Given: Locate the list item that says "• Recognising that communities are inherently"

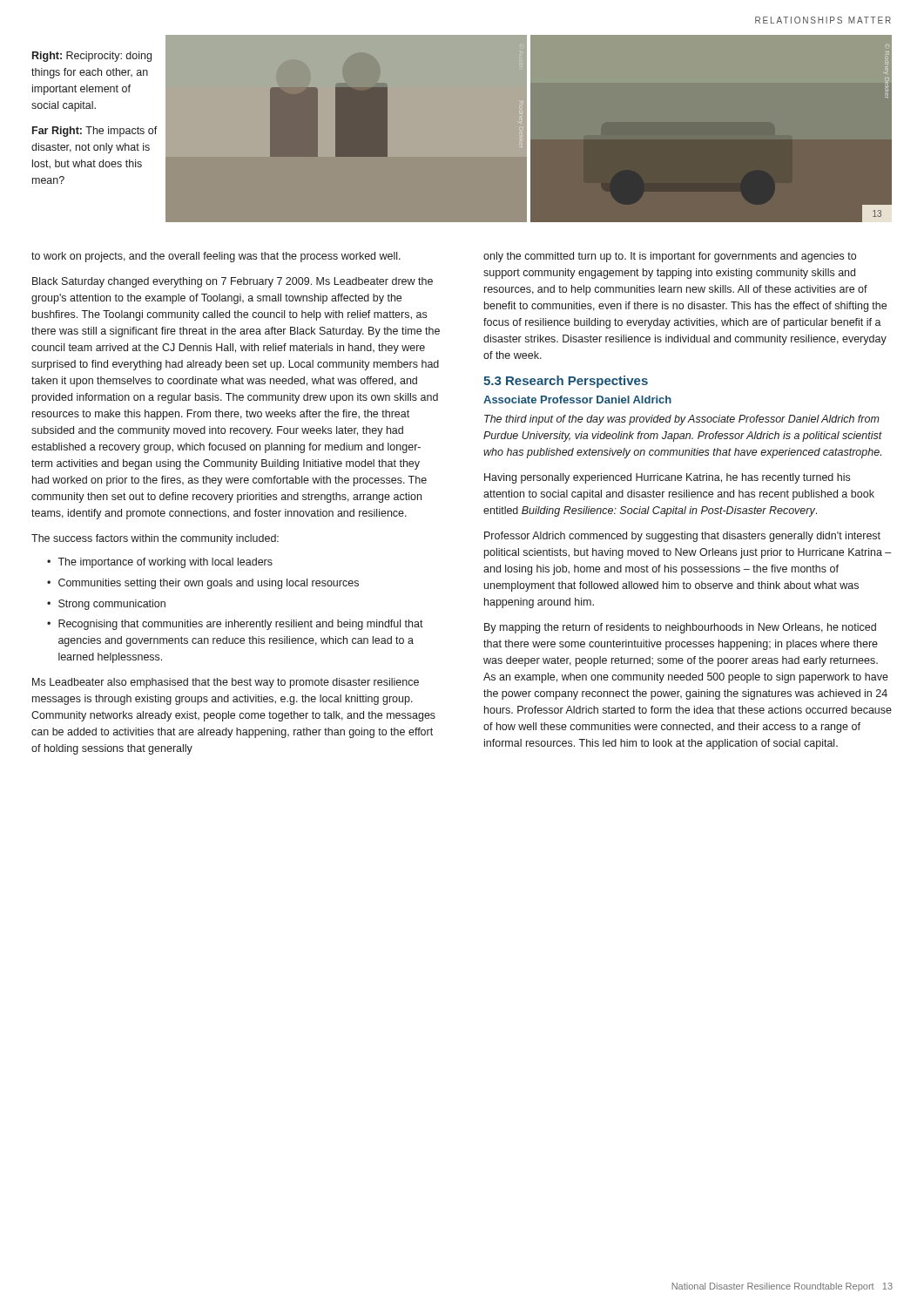Looking at the screenshot, I should pyautogui.click(x=244, y=641).
